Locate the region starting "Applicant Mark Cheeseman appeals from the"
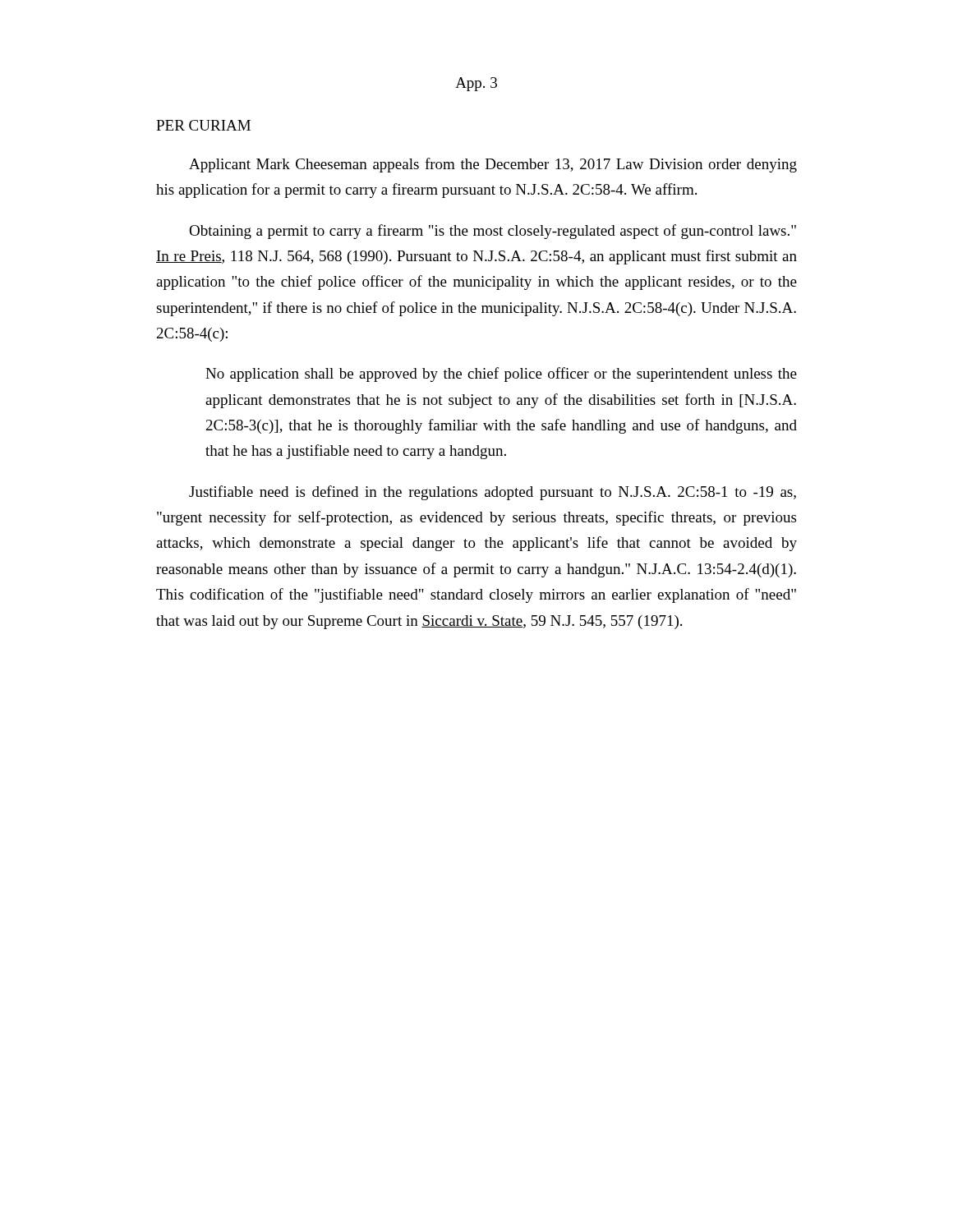The height and width of the screenshot is (1232, 953). coord(476,177)
